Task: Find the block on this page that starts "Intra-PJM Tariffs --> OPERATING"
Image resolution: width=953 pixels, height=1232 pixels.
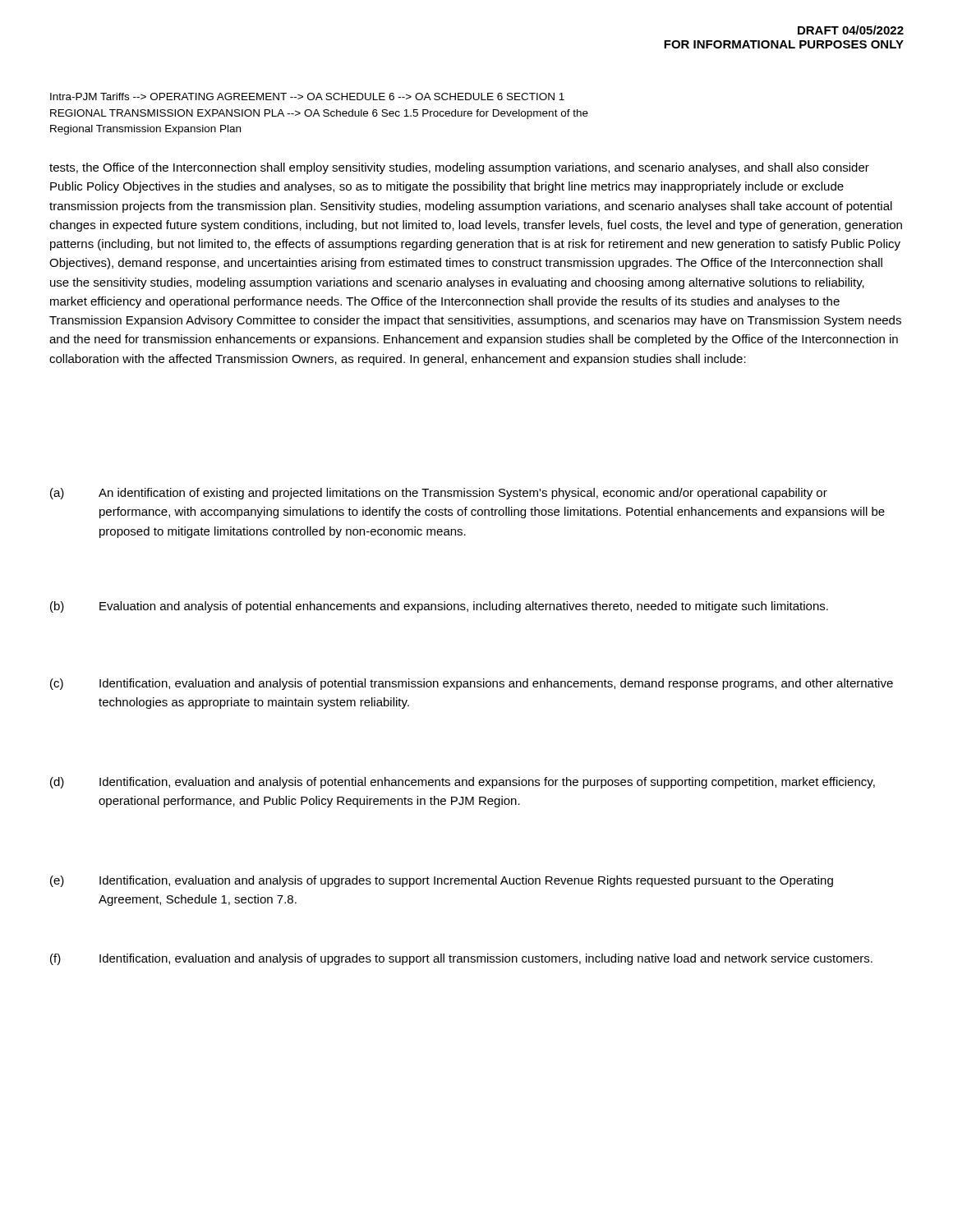Action: [x=319, y=113]
